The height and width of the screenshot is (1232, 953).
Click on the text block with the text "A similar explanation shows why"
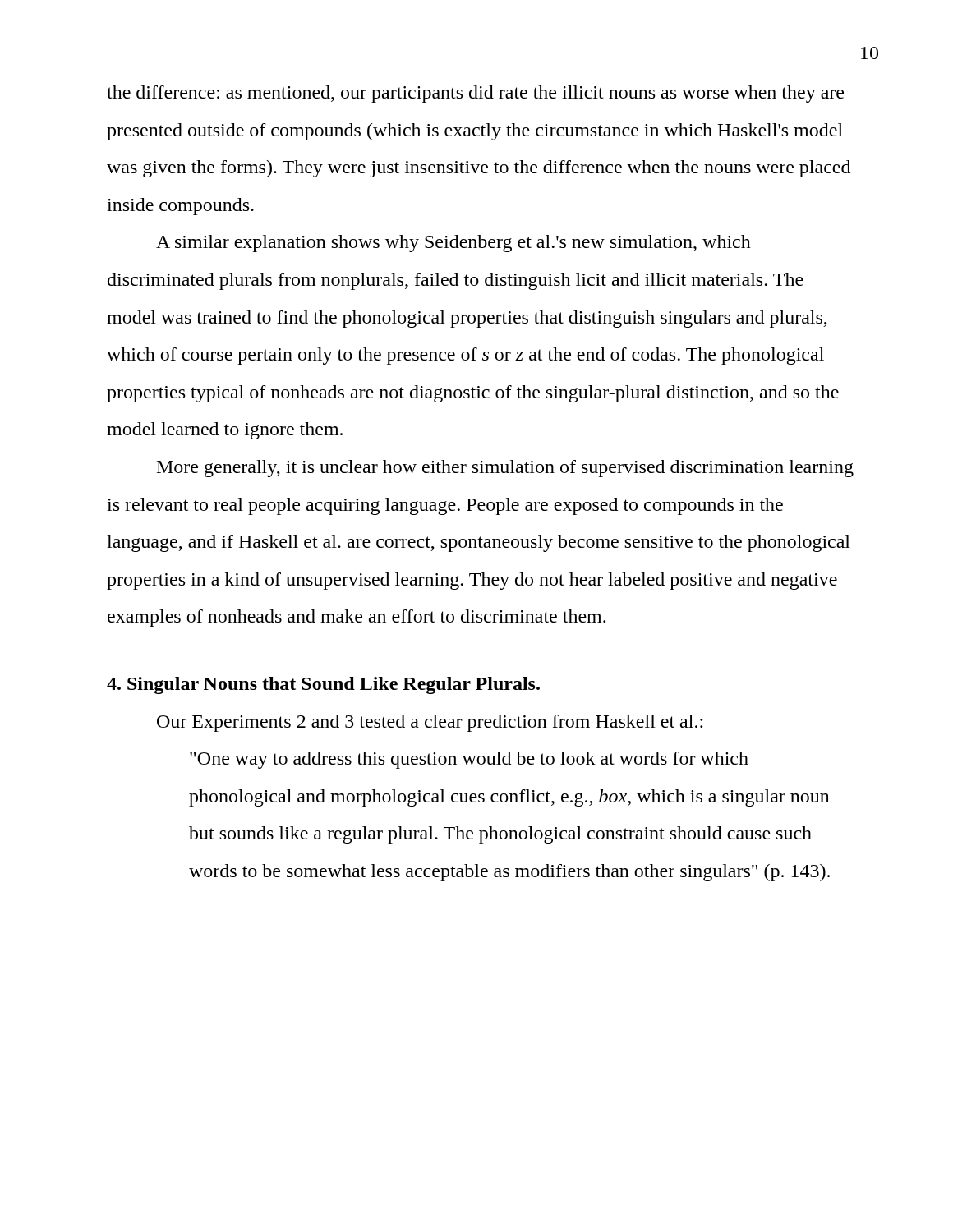[473, 335]
